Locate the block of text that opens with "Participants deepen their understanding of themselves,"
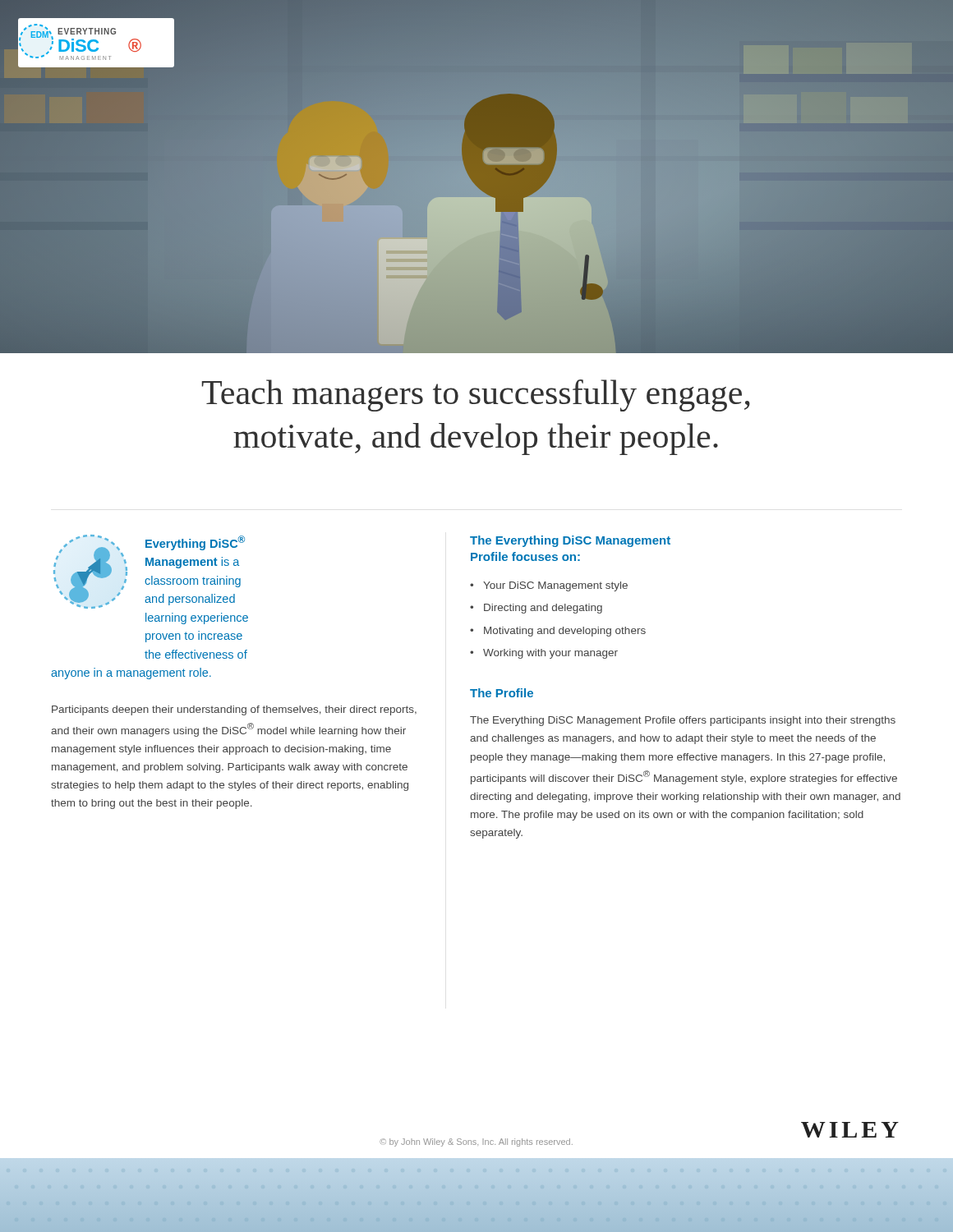 [237, 757]
